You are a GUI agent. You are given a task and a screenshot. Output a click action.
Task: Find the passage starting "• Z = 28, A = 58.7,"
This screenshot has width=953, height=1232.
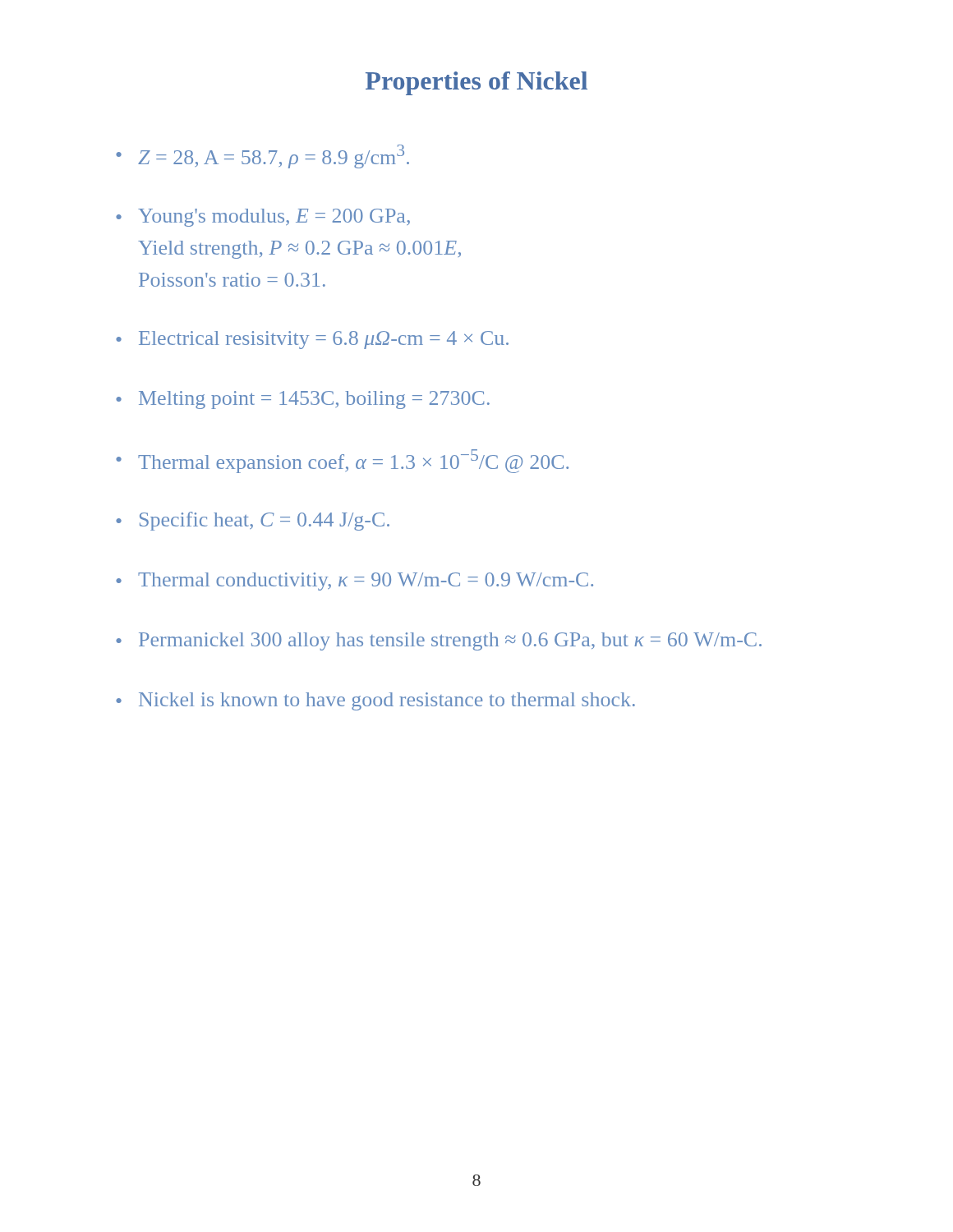(262, 156)
